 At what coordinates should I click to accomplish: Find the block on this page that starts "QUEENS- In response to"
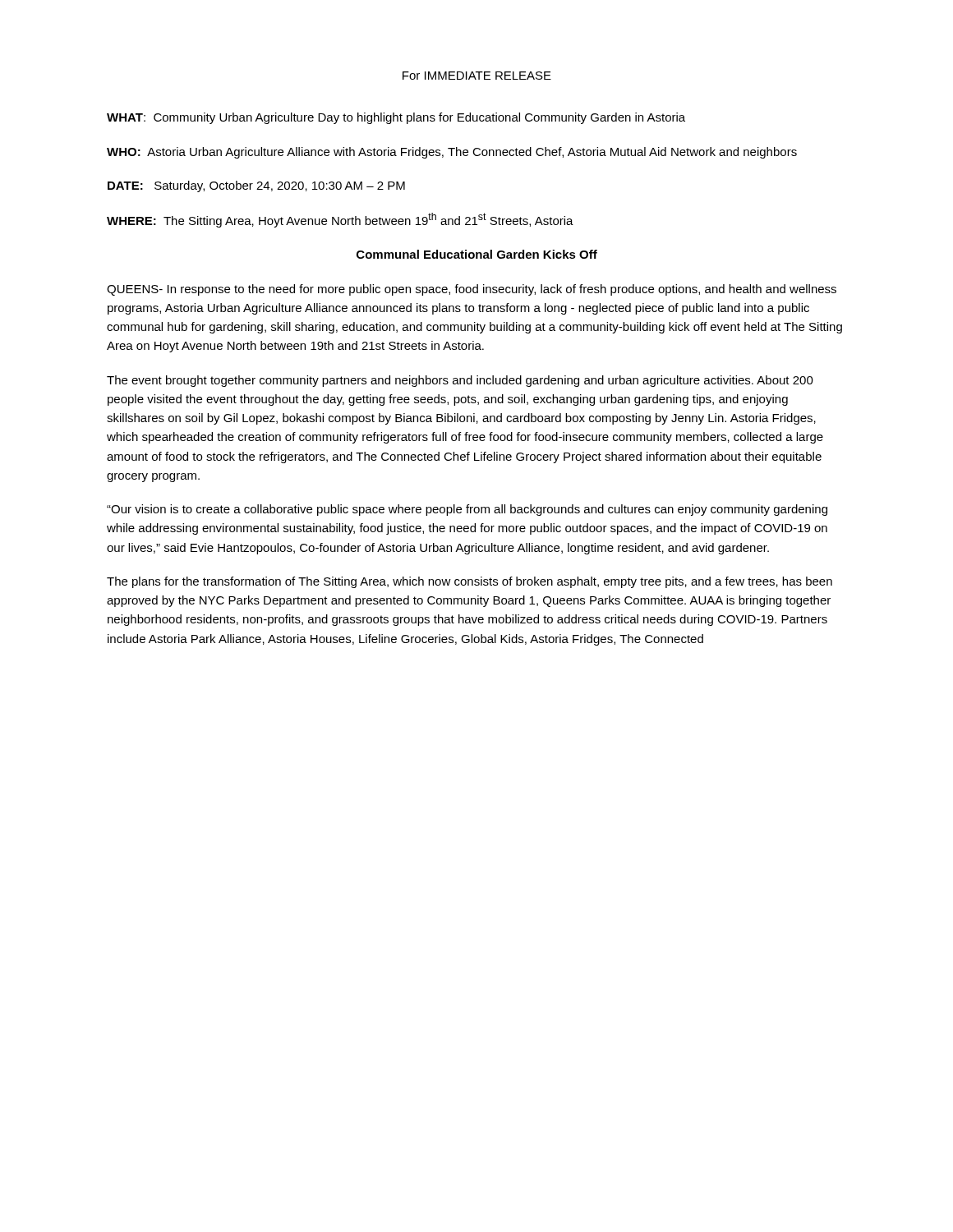(476, 317)
